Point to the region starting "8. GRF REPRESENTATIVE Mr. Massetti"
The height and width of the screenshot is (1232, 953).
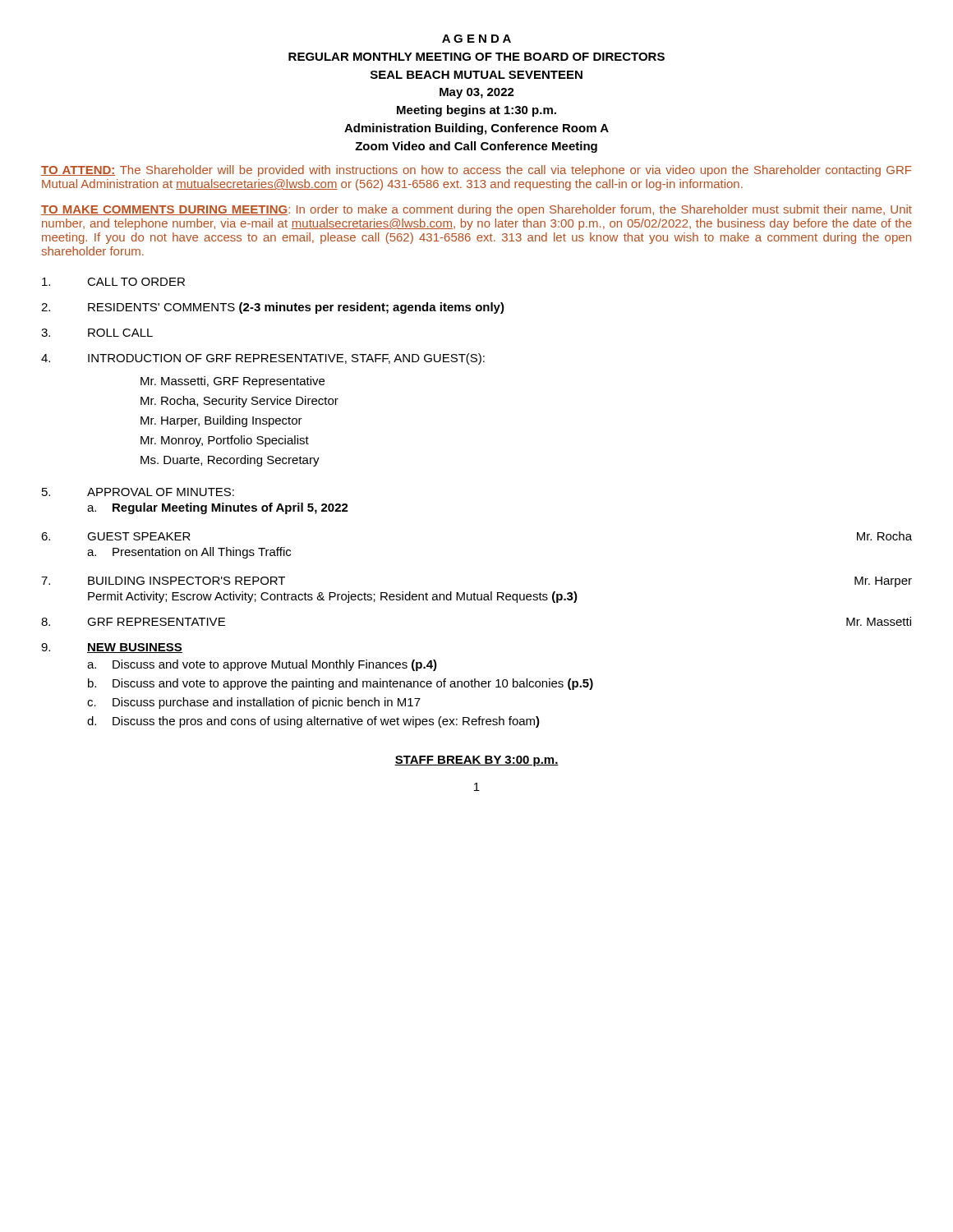coord(44,621)
